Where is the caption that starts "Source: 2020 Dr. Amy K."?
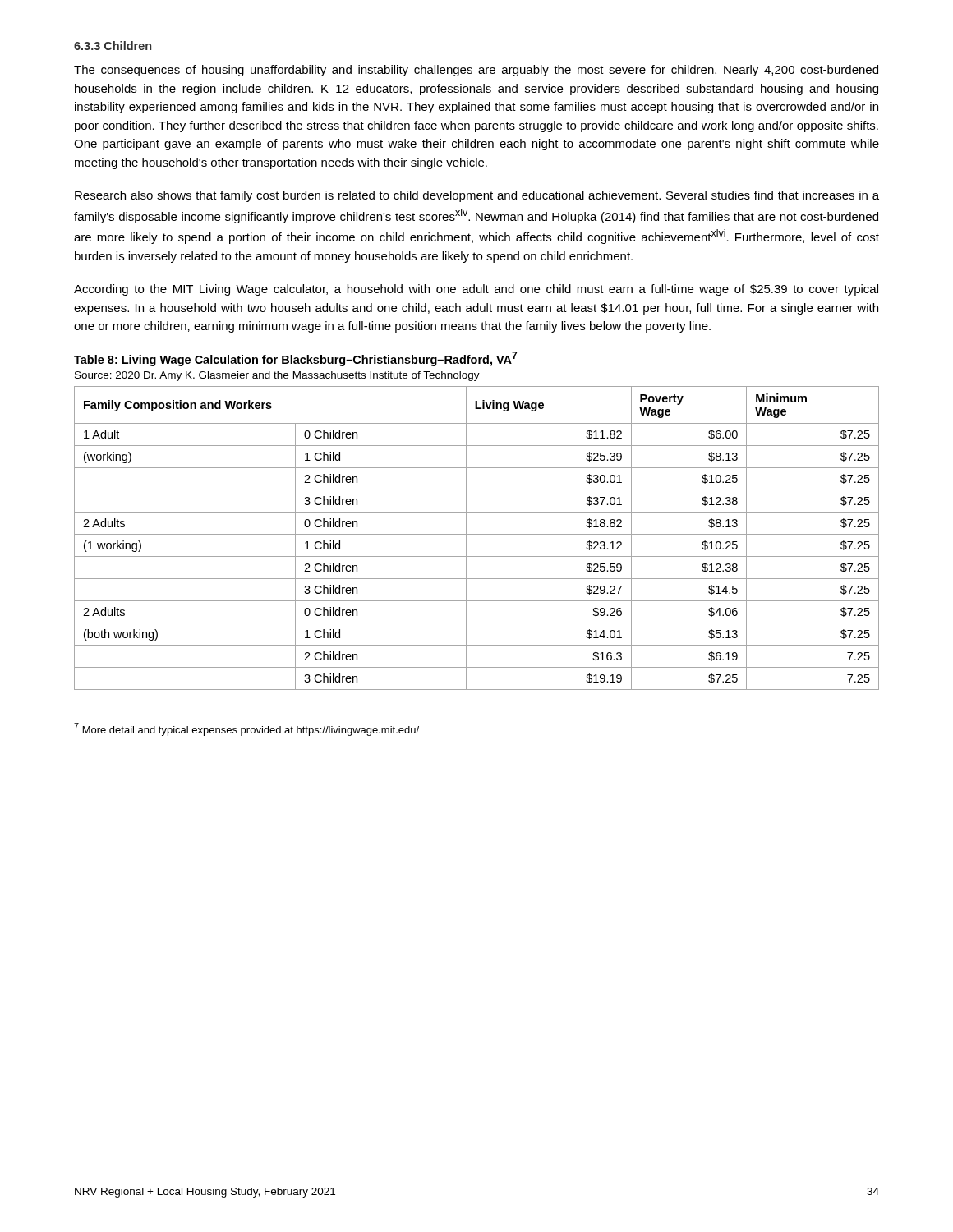This screenshot has height=1232, width=953. tap(277, 375)
